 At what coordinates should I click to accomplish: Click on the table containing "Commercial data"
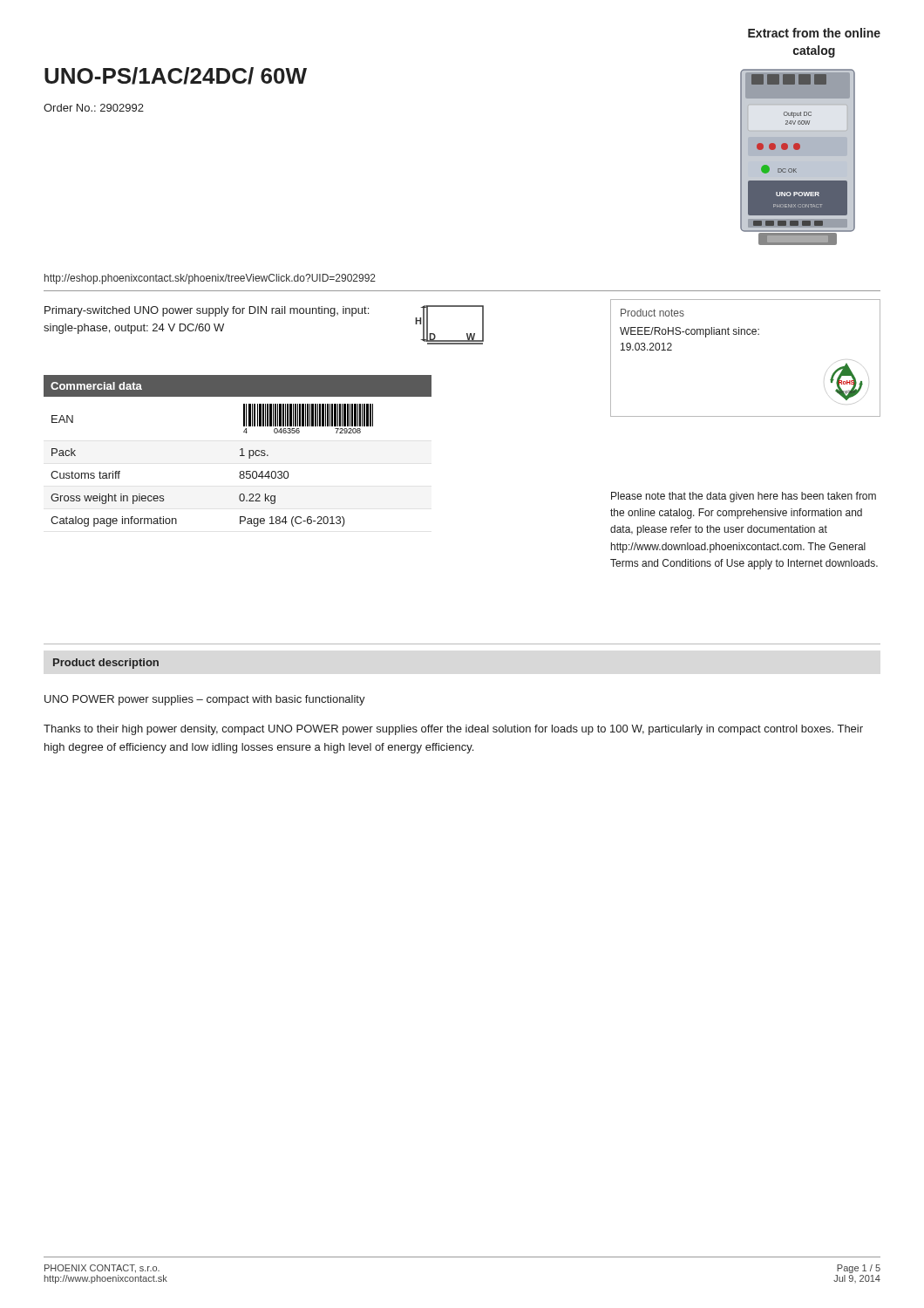(238, 453)
